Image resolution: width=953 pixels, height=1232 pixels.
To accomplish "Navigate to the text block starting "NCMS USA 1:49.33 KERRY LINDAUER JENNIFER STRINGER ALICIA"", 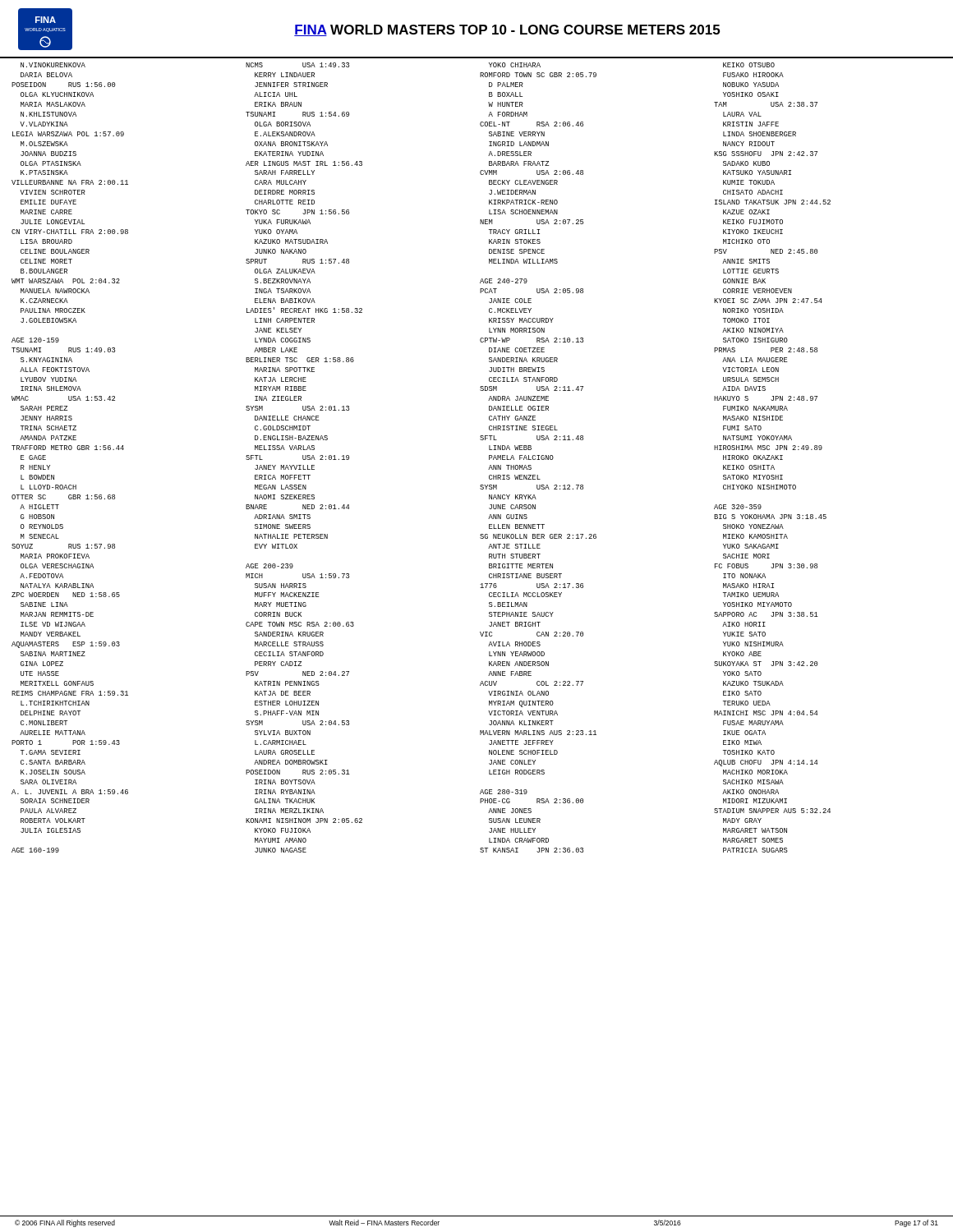I will [359, 459].
